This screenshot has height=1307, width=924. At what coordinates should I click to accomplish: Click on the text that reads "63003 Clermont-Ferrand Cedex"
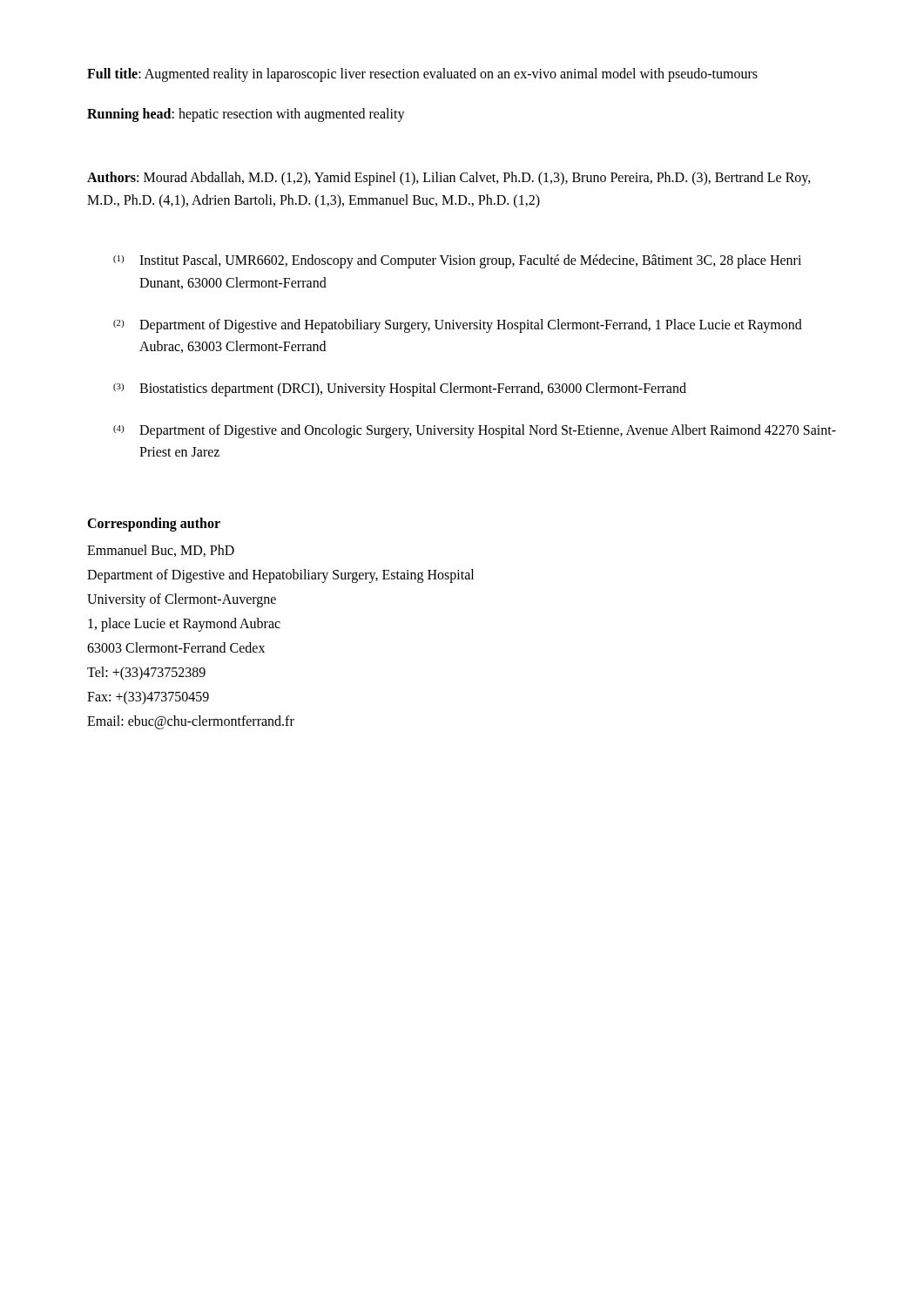176,648
